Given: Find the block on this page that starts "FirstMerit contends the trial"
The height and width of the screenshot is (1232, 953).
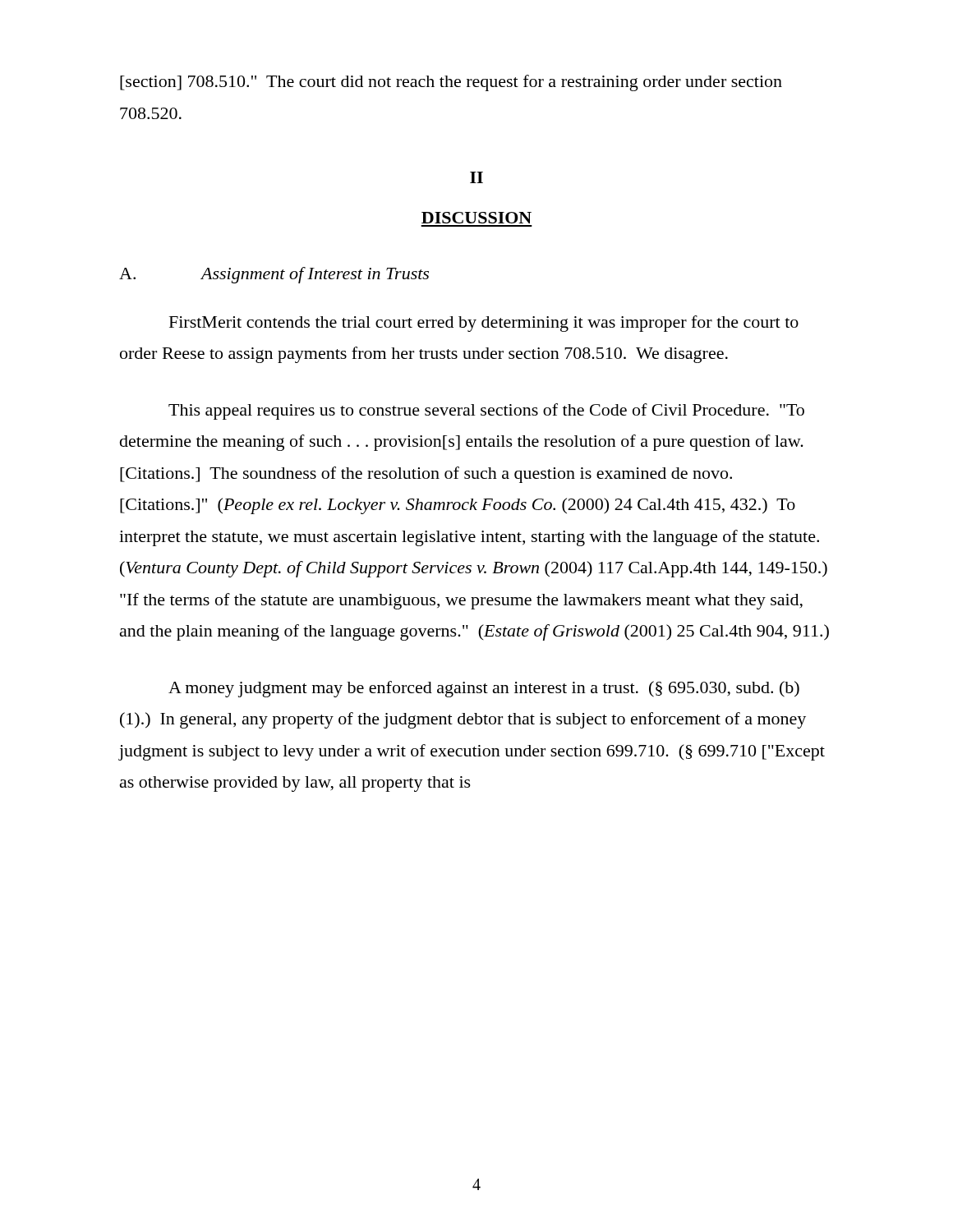Looking at the screenshot, I should coord(459,337).
